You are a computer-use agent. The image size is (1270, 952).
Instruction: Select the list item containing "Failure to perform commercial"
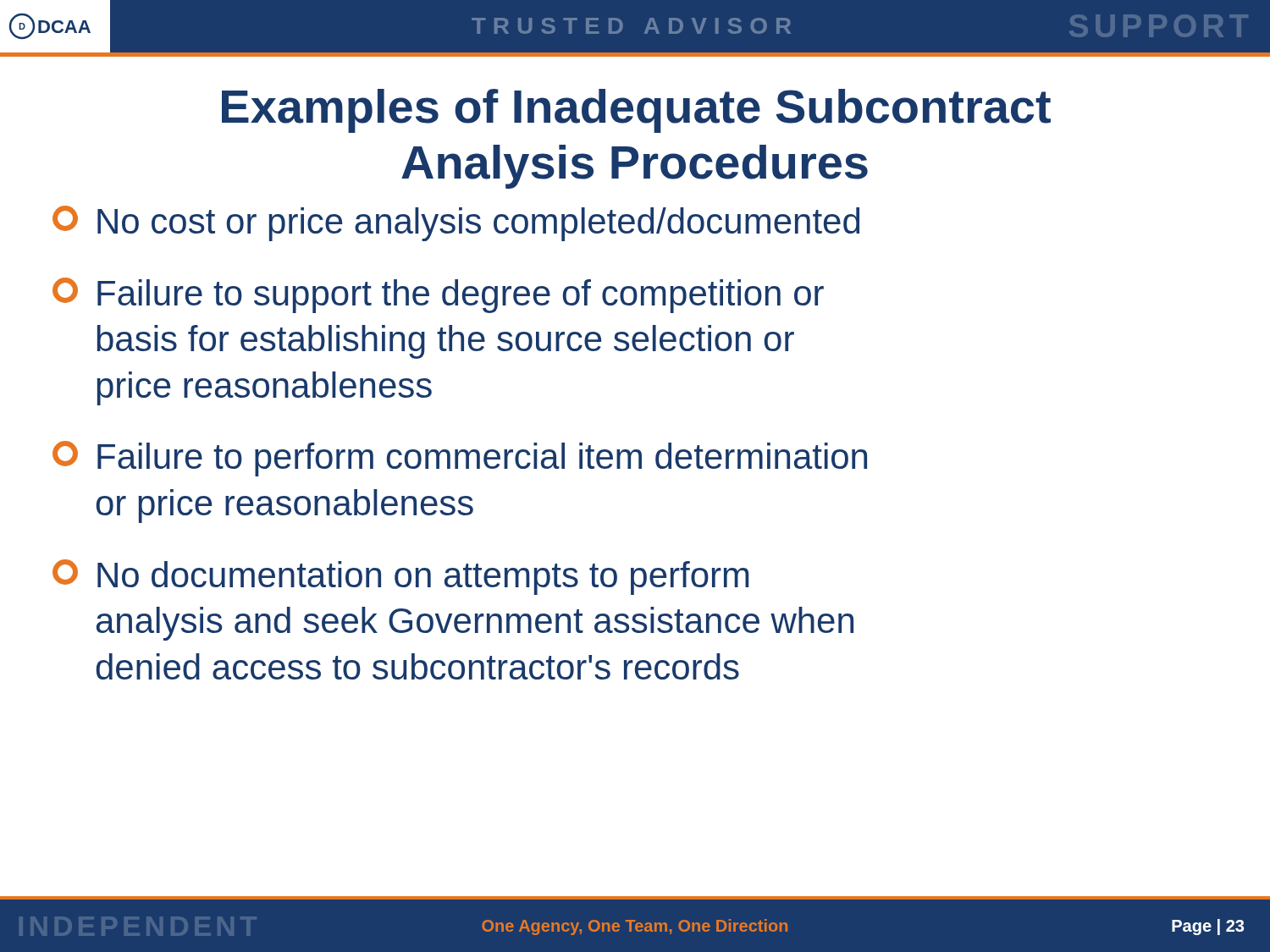pos(460,481)
